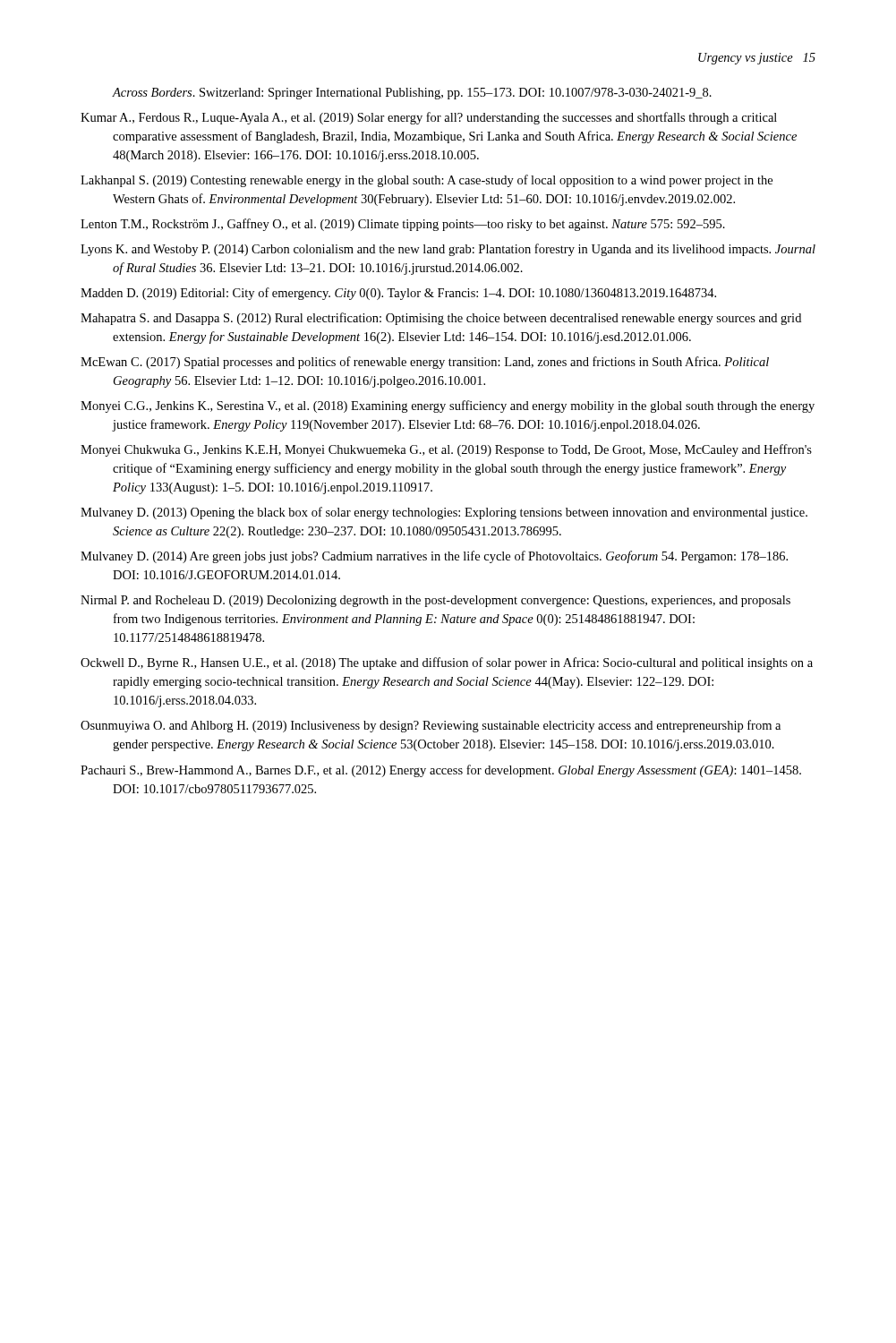Locate the passage starting "Osunmuyiwa O. and Ahlborg H. (2019) Inclusiveness by"

tap(431, 735)
